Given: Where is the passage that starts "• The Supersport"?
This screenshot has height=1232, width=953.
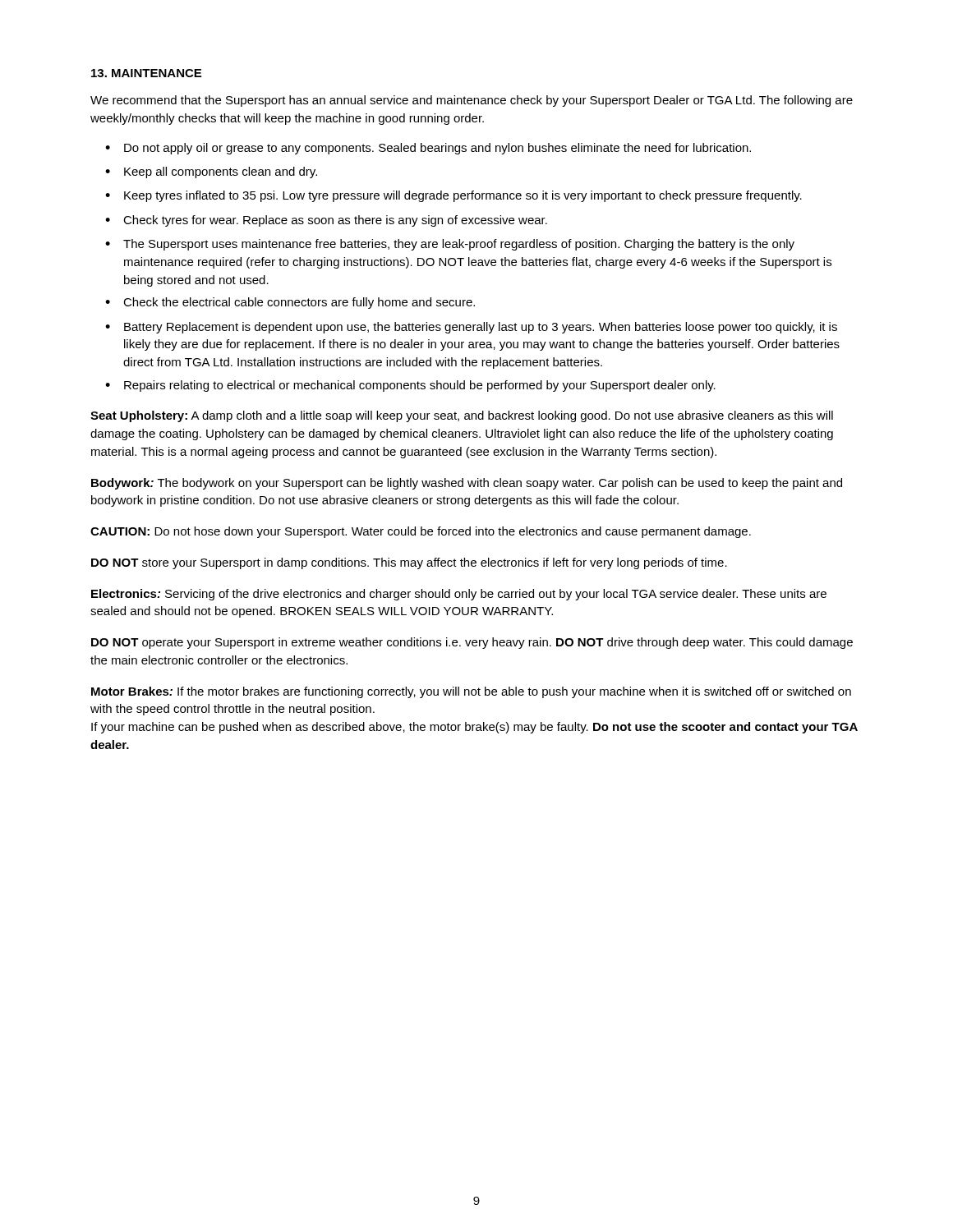Looking at the screenshot, I should click(x=484, y=262).
